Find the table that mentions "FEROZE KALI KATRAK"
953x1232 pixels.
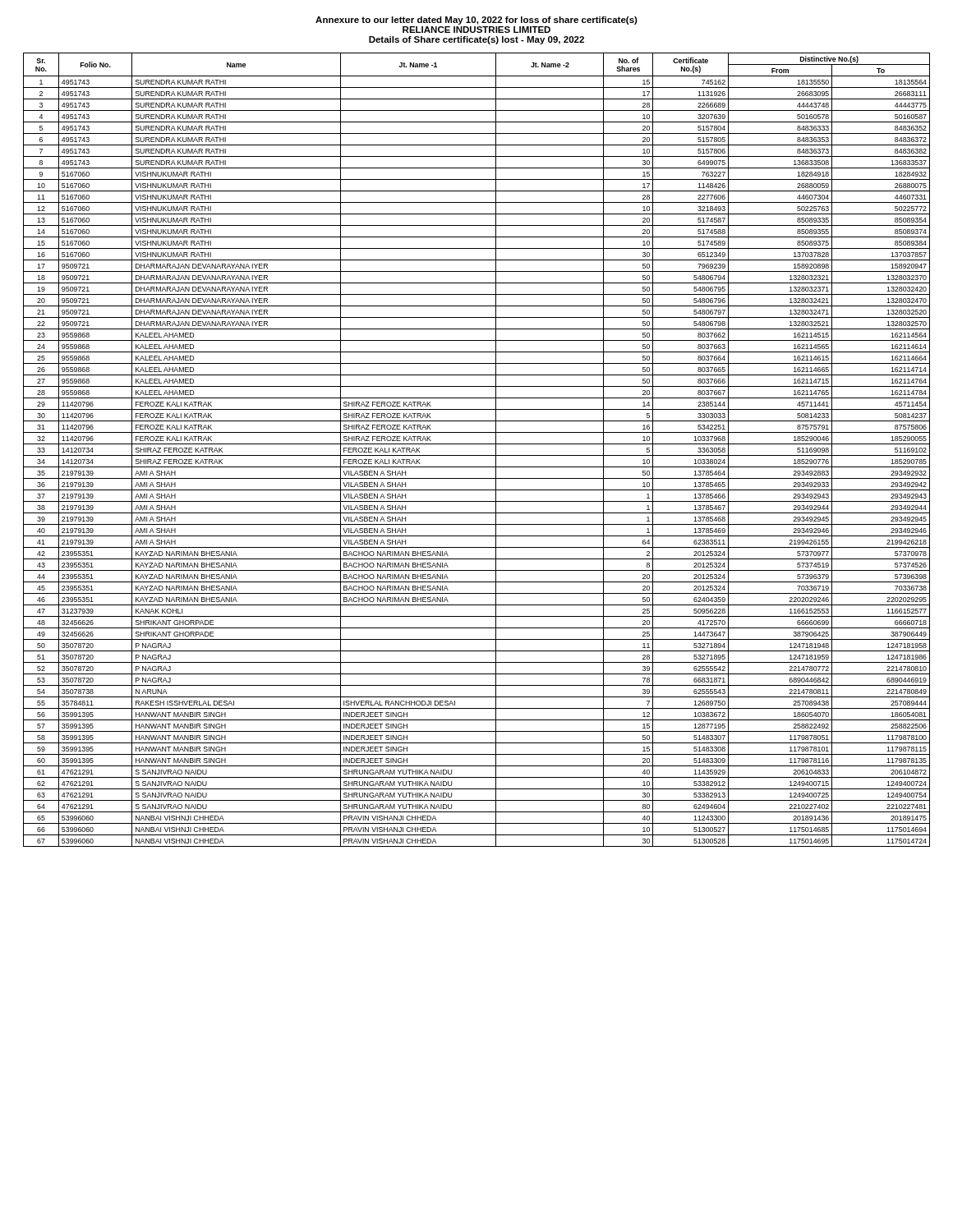pyautogui.click(x=476, y=450)
